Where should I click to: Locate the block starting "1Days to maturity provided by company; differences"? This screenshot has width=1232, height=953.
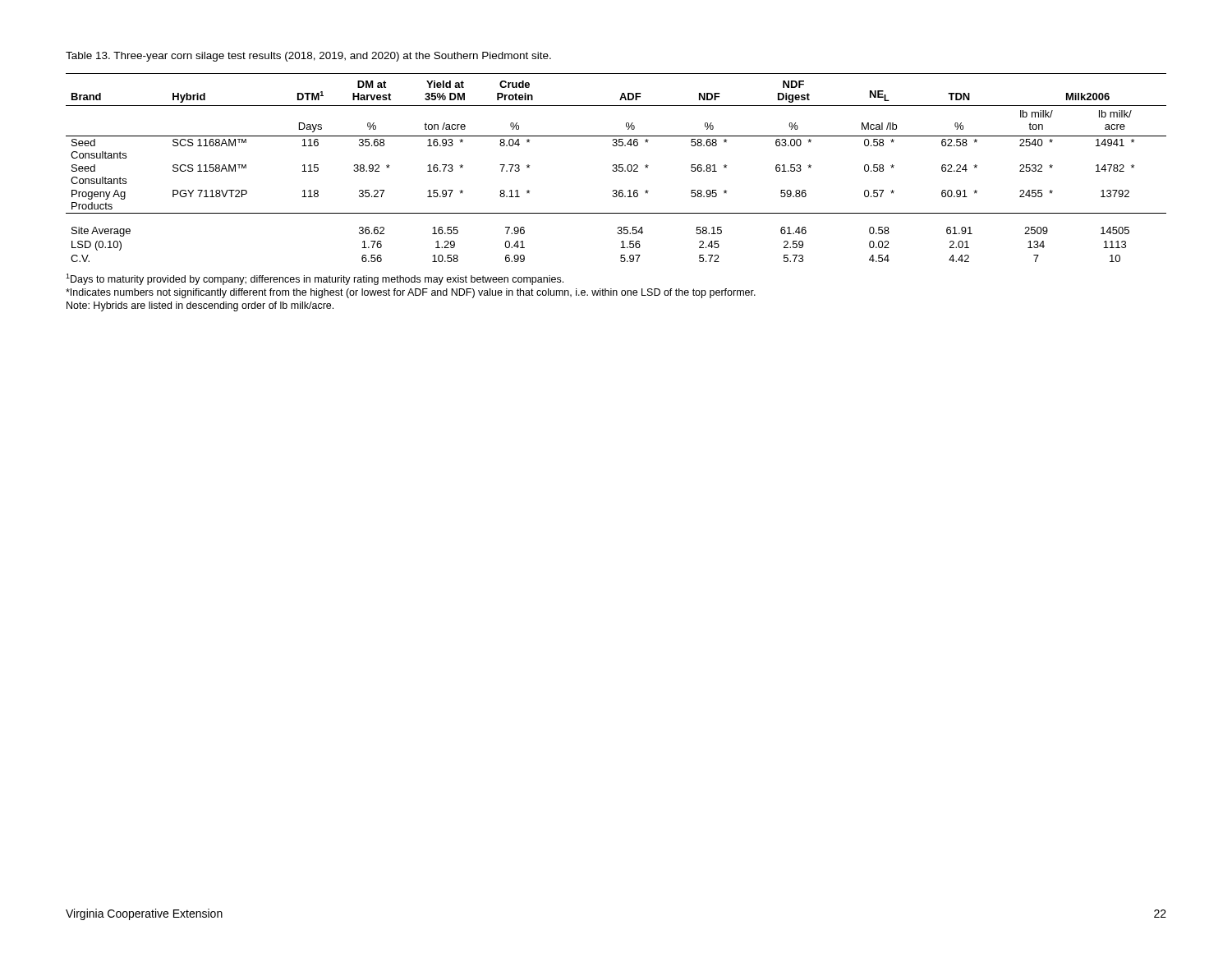pos(315,279)
